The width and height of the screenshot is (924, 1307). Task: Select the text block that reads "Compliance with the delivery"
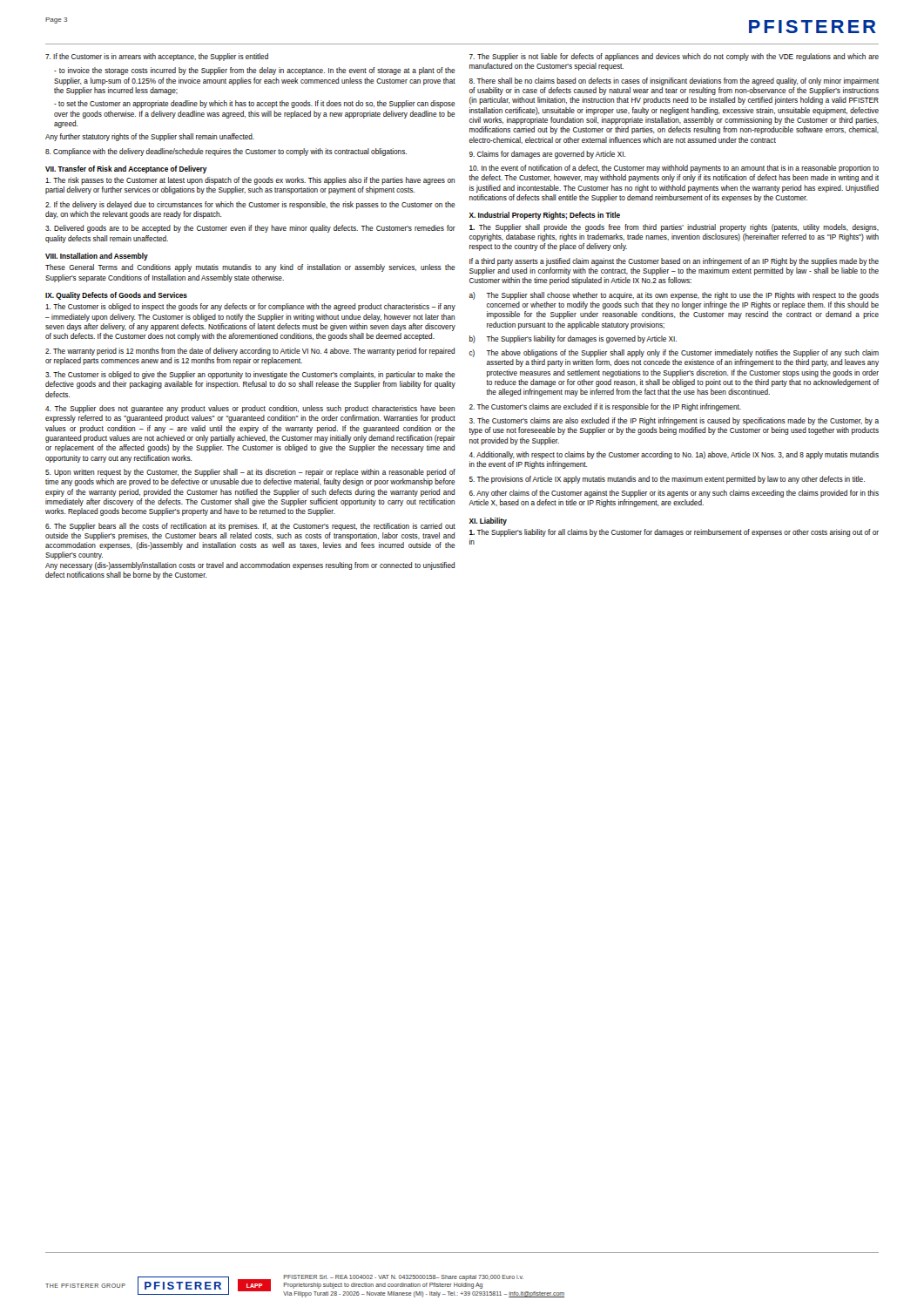coord(226,152)
